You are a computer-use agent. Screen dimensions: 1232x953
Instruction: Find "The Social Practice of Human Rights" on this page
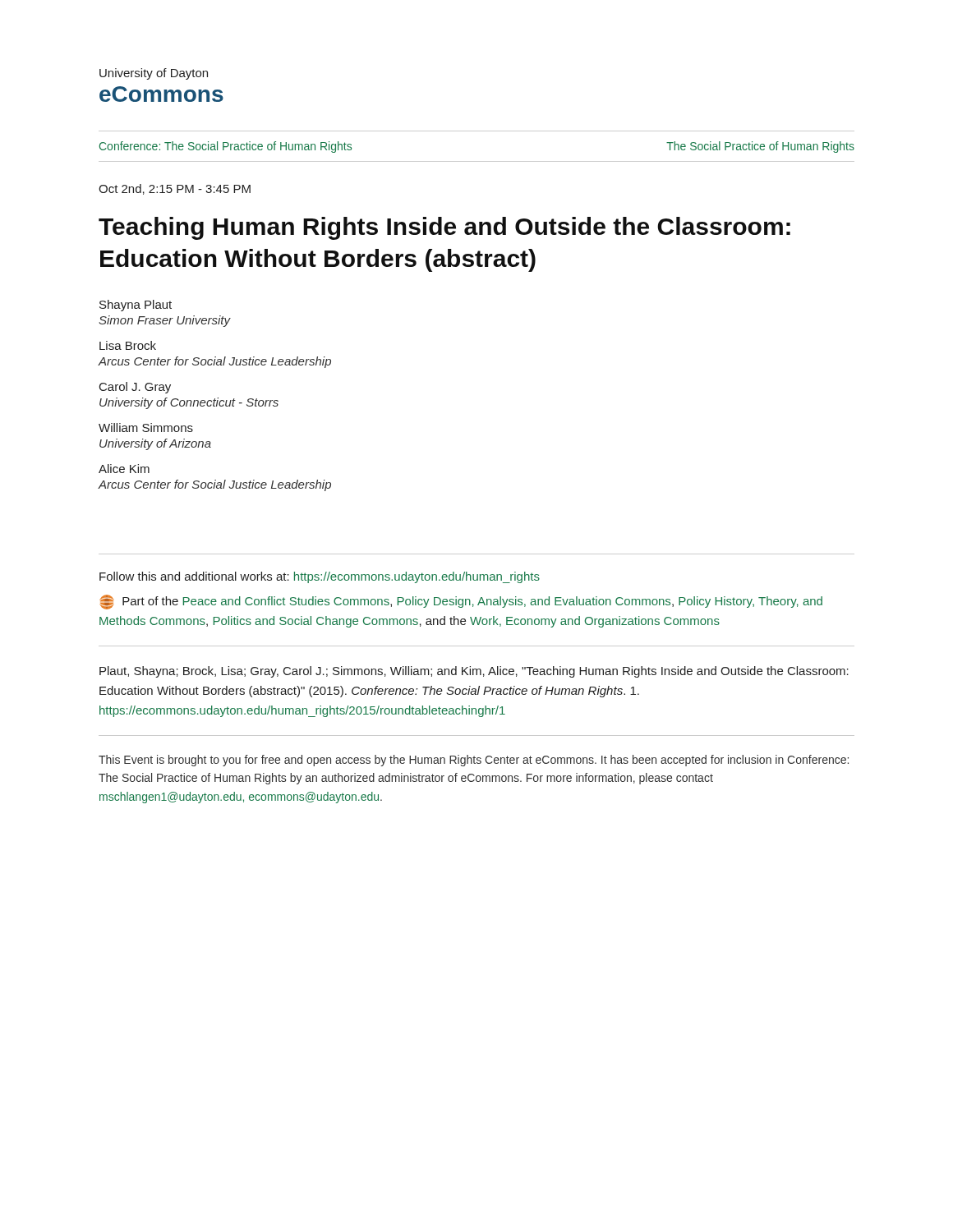tap(760, 146)
